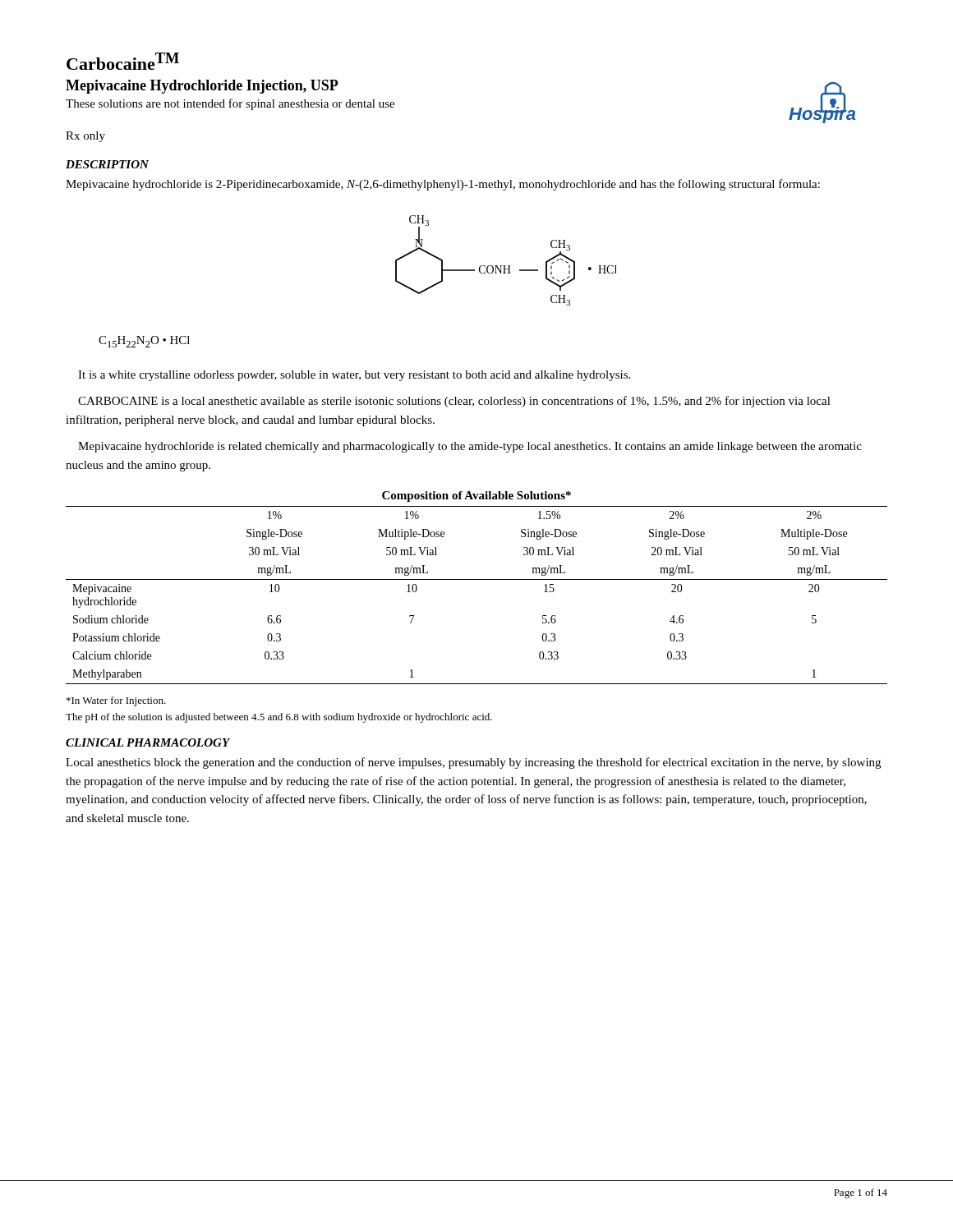Viewport: 953px width, 1232px height.
Task: Click the passage that begins "CARBOCAINE is a local anesthetic available as"
Action: tap(448, 410)
